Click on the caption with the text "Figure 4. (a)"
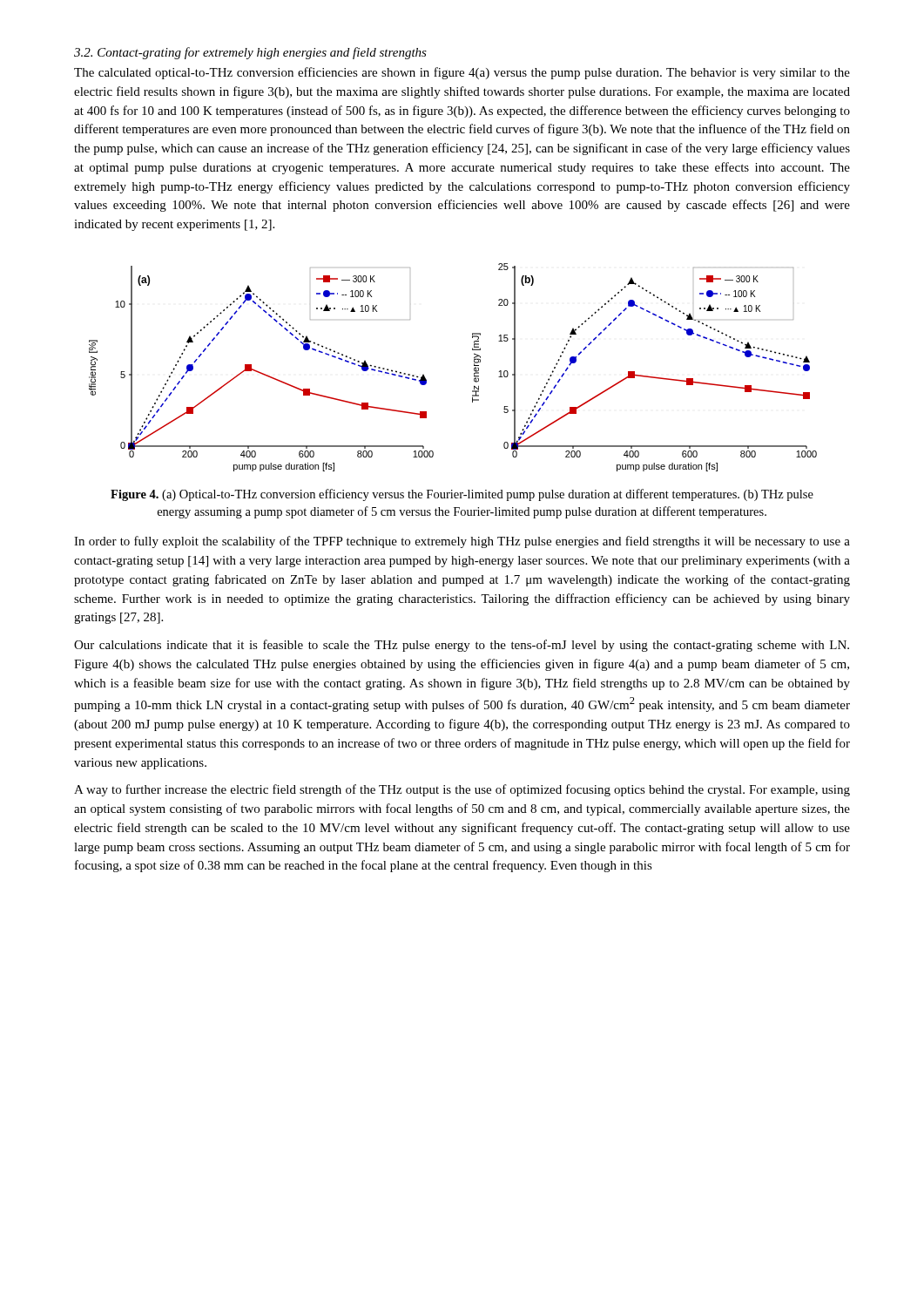Viewport: 924px width, 1307px height. pos(462,503)
